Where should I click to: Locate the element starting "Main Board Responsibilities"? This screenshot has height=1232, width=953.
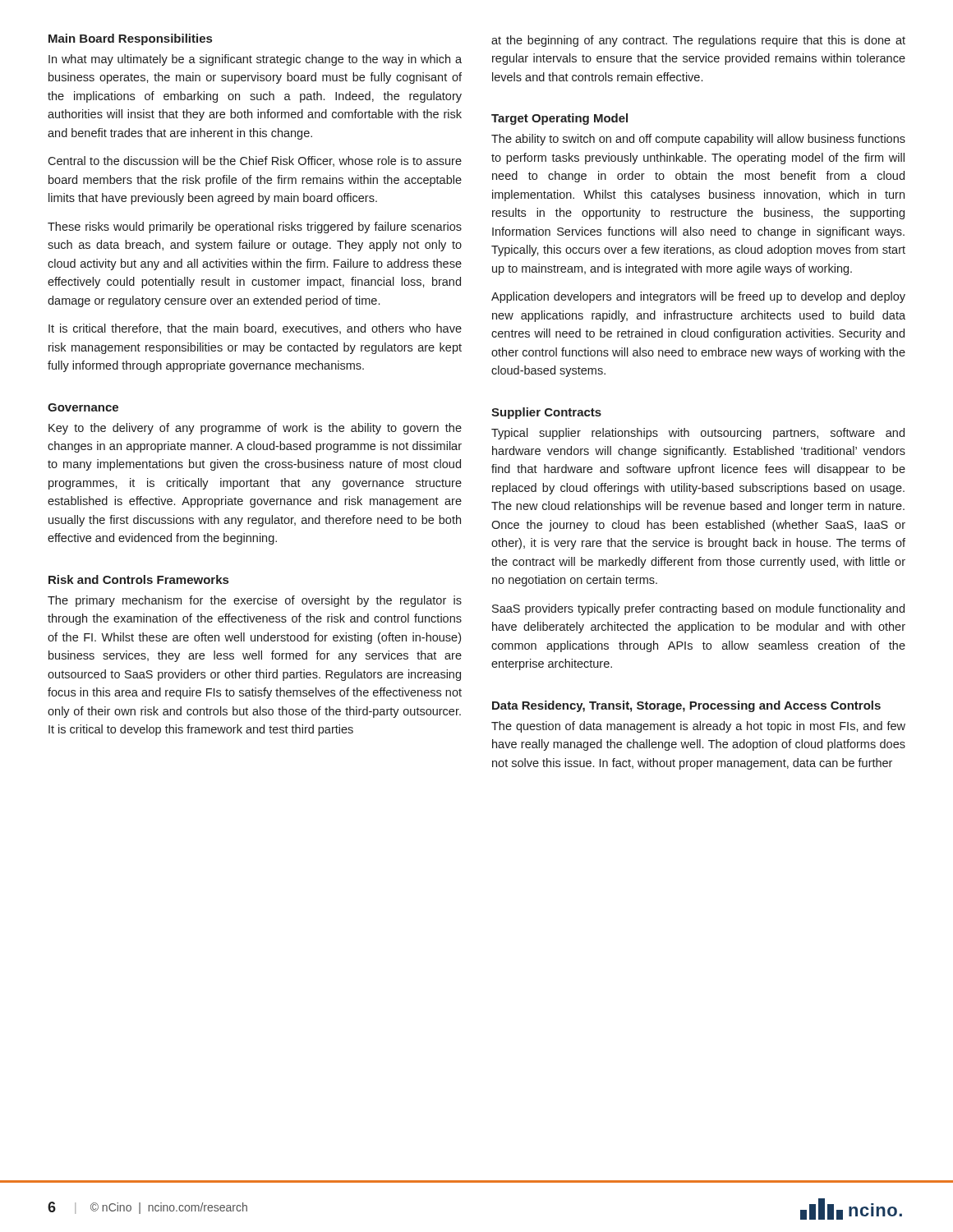tap(130, 38)
